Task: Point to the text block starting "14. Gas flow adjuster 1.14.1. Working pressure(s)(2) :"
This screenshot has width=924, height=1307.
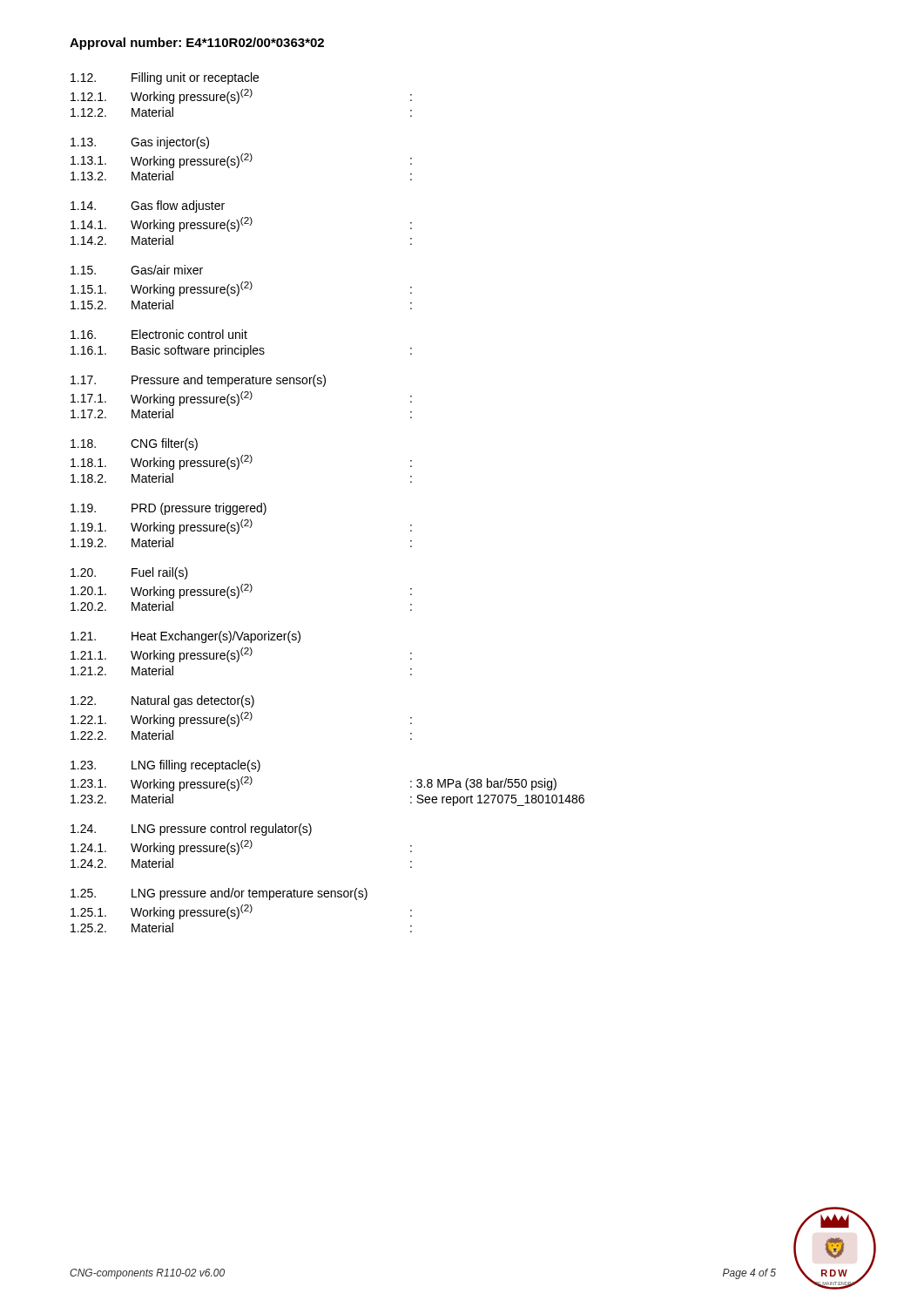Action: (x=148, y=207)
